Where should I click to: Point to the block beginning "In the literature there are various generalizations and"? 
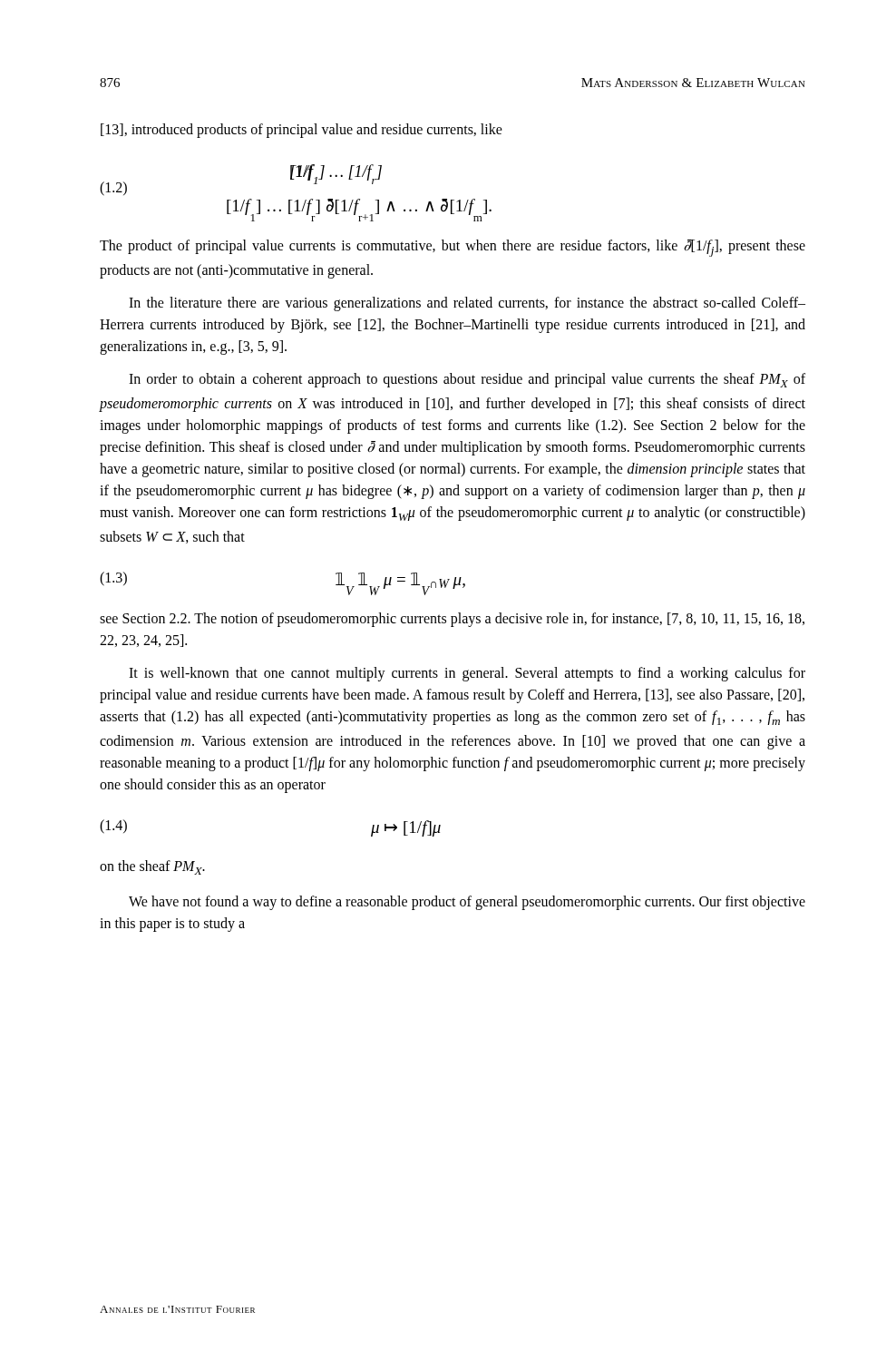point(453,324)
